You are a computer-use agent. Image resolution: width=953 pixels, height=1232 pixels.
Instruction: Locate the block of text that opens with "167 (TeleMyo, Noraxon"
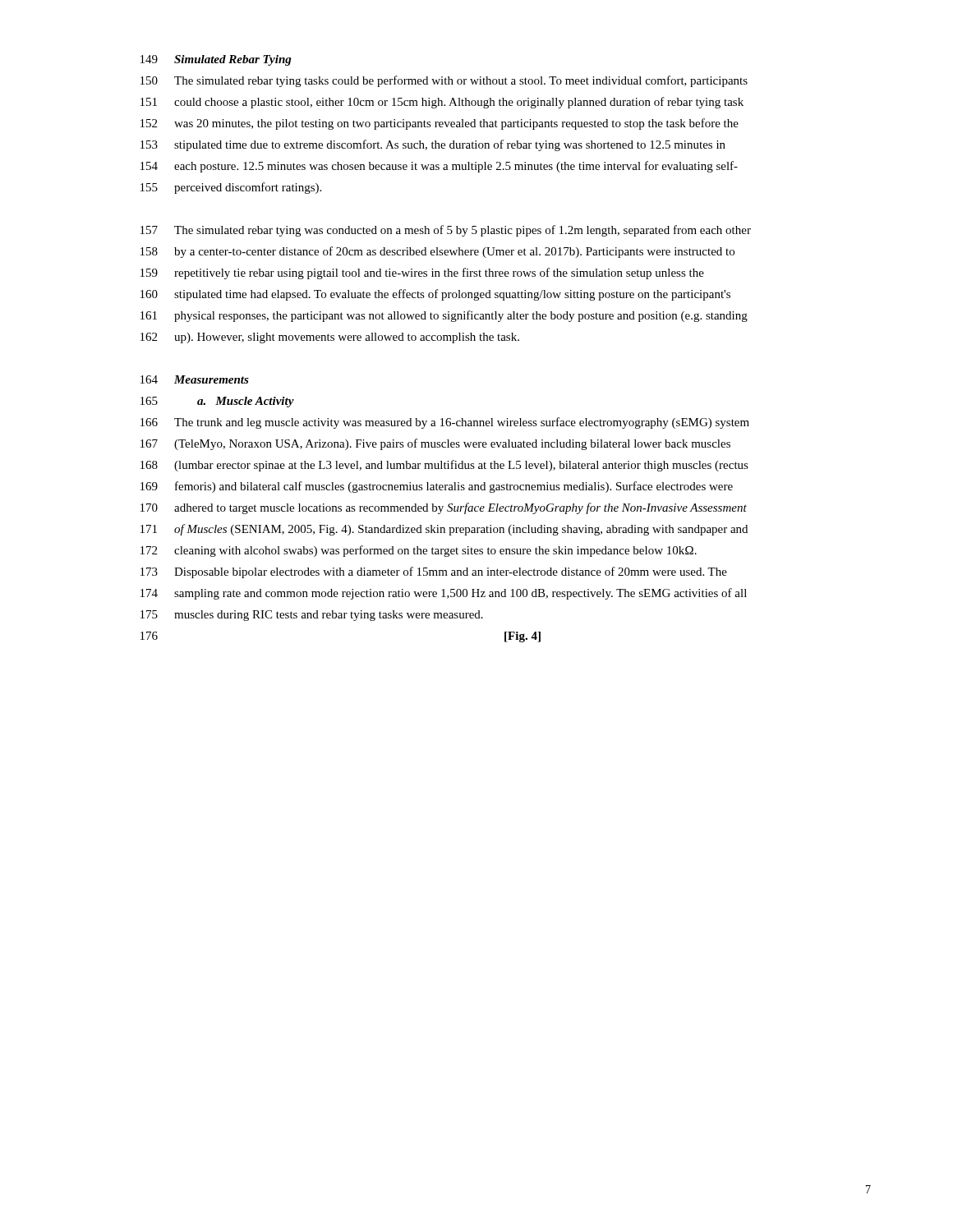pos(493,444)
